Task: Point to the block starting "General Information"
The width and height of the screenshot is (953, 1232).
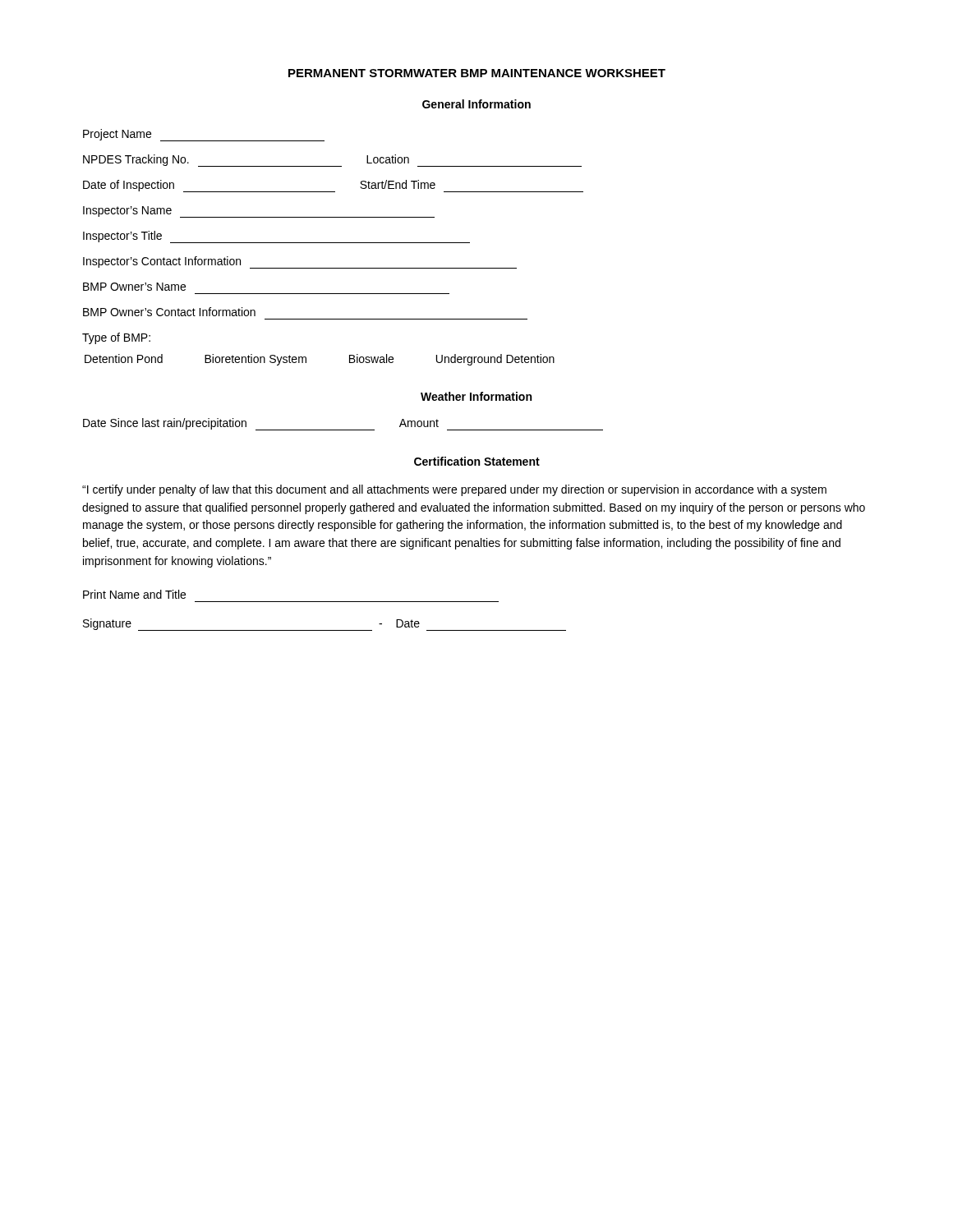Action: tap(476, 104)
